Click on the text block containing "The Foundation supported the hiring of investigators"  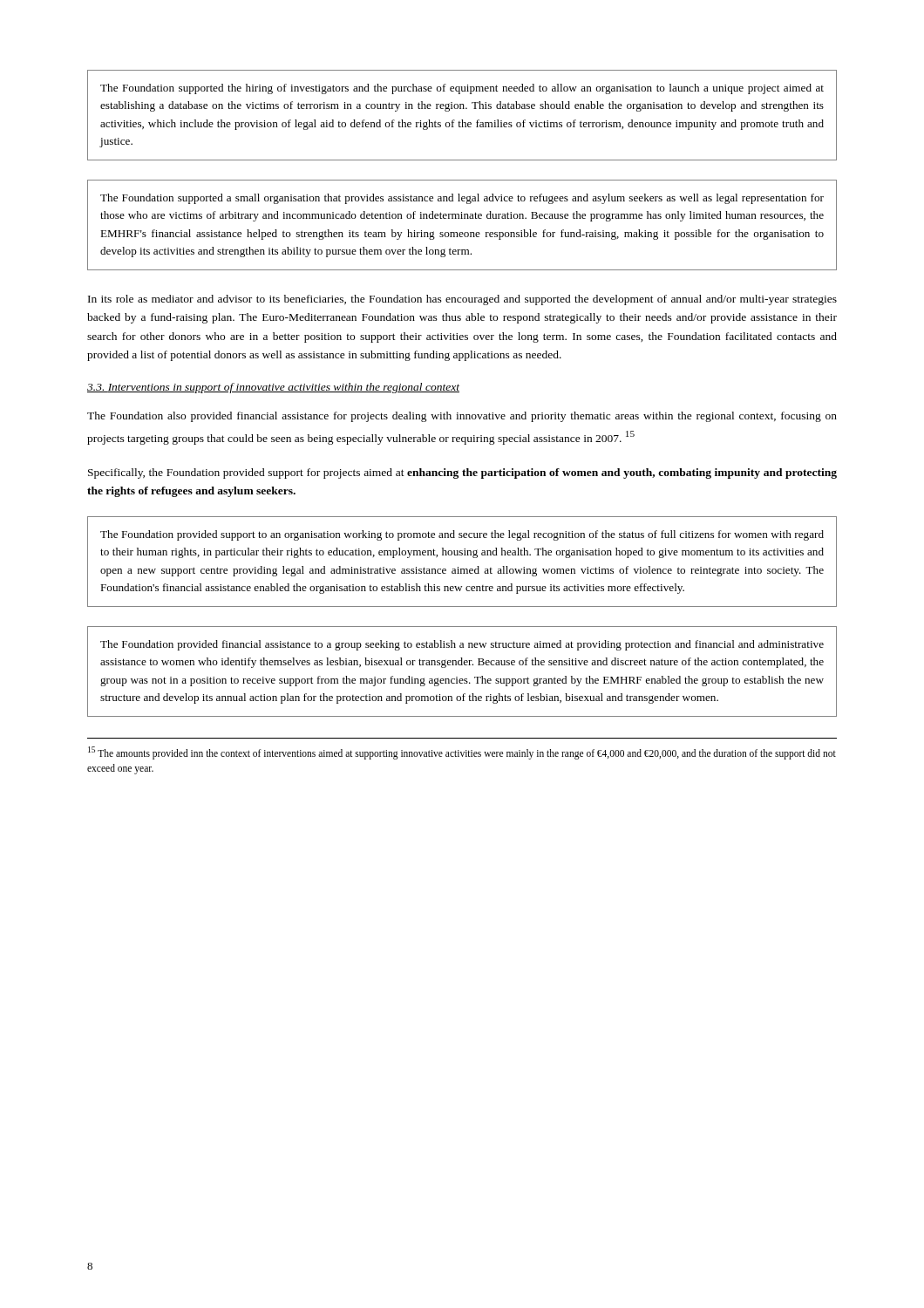pos(462,114)
